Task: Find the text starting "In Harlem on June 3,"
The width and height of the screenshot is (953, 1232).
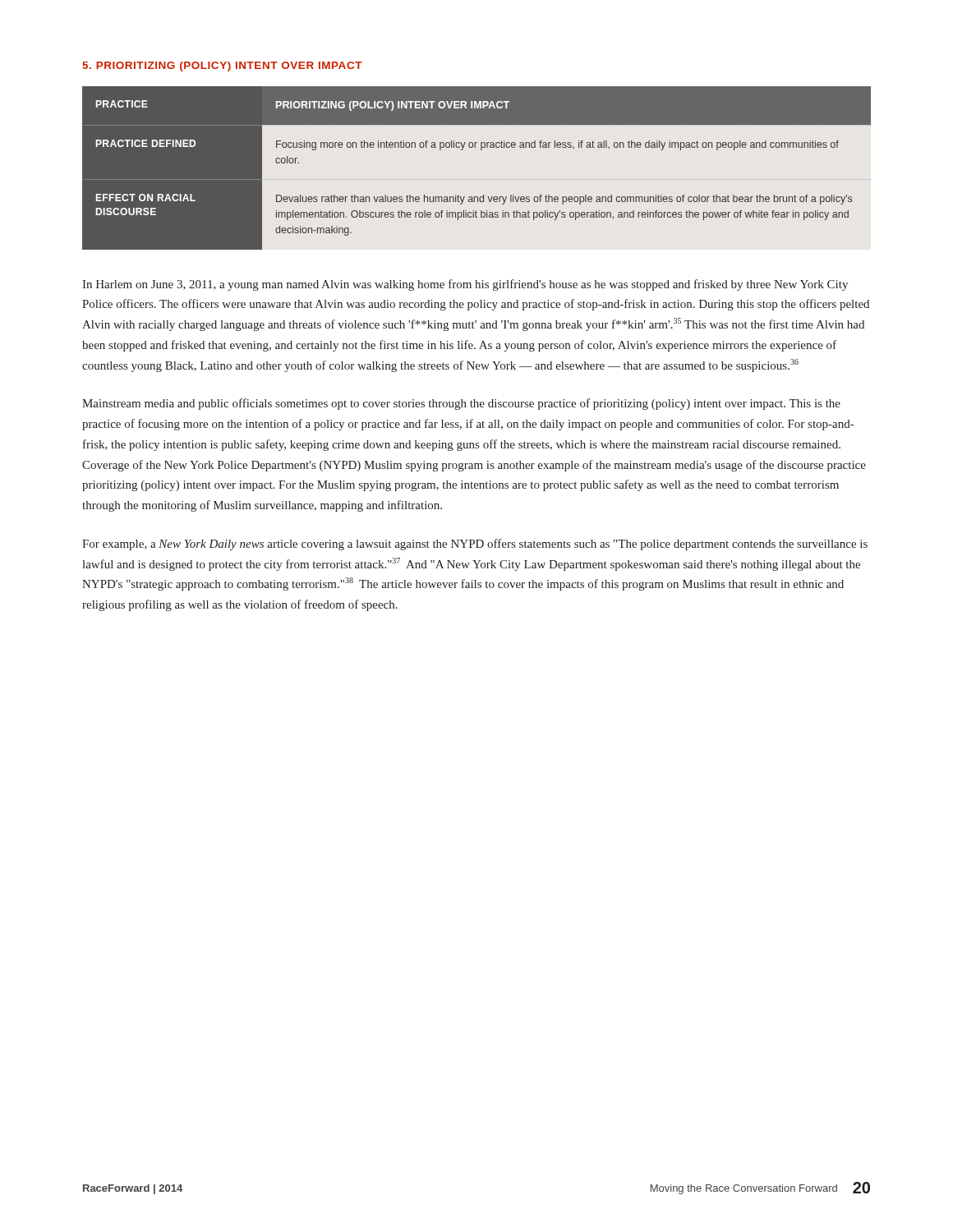Action: (x=476, y=324)
